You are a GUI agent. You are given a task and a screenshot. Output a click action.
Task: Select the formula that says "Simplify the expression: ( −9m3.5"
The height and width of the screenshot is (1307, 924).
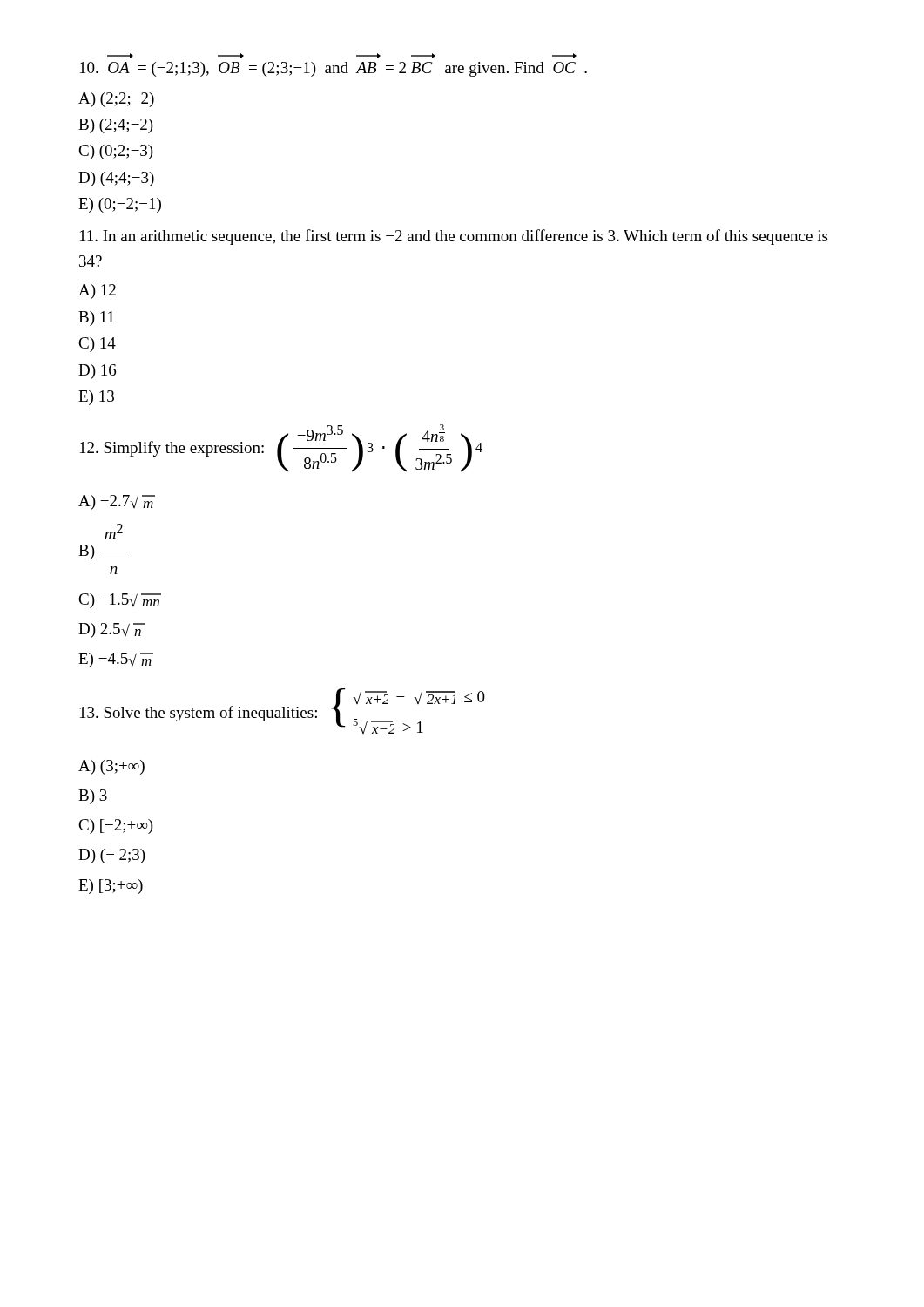280,448
